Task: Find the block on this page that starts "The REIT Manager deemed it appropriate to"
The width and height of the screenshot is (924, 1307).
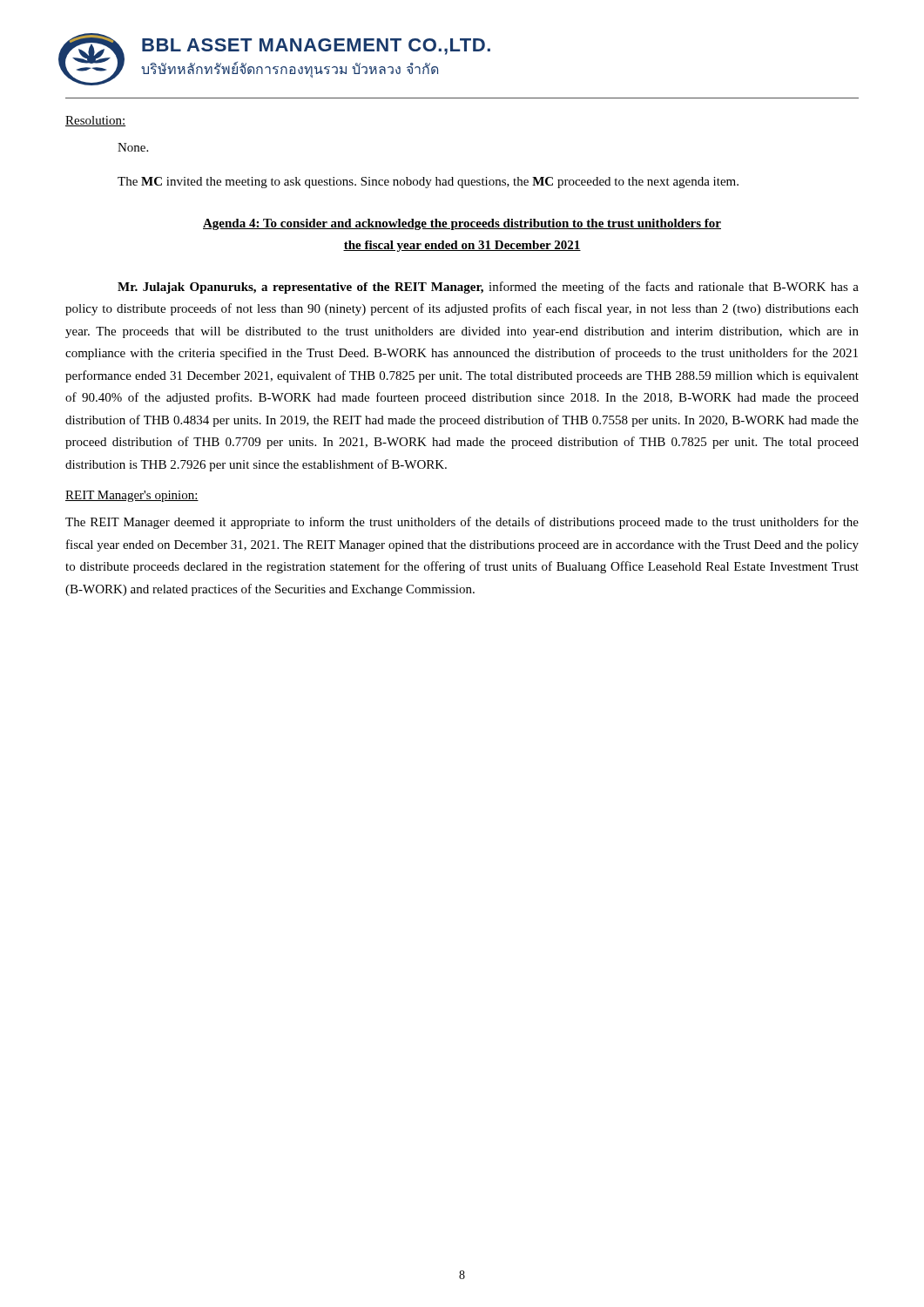Action: (x=462, y=555)
